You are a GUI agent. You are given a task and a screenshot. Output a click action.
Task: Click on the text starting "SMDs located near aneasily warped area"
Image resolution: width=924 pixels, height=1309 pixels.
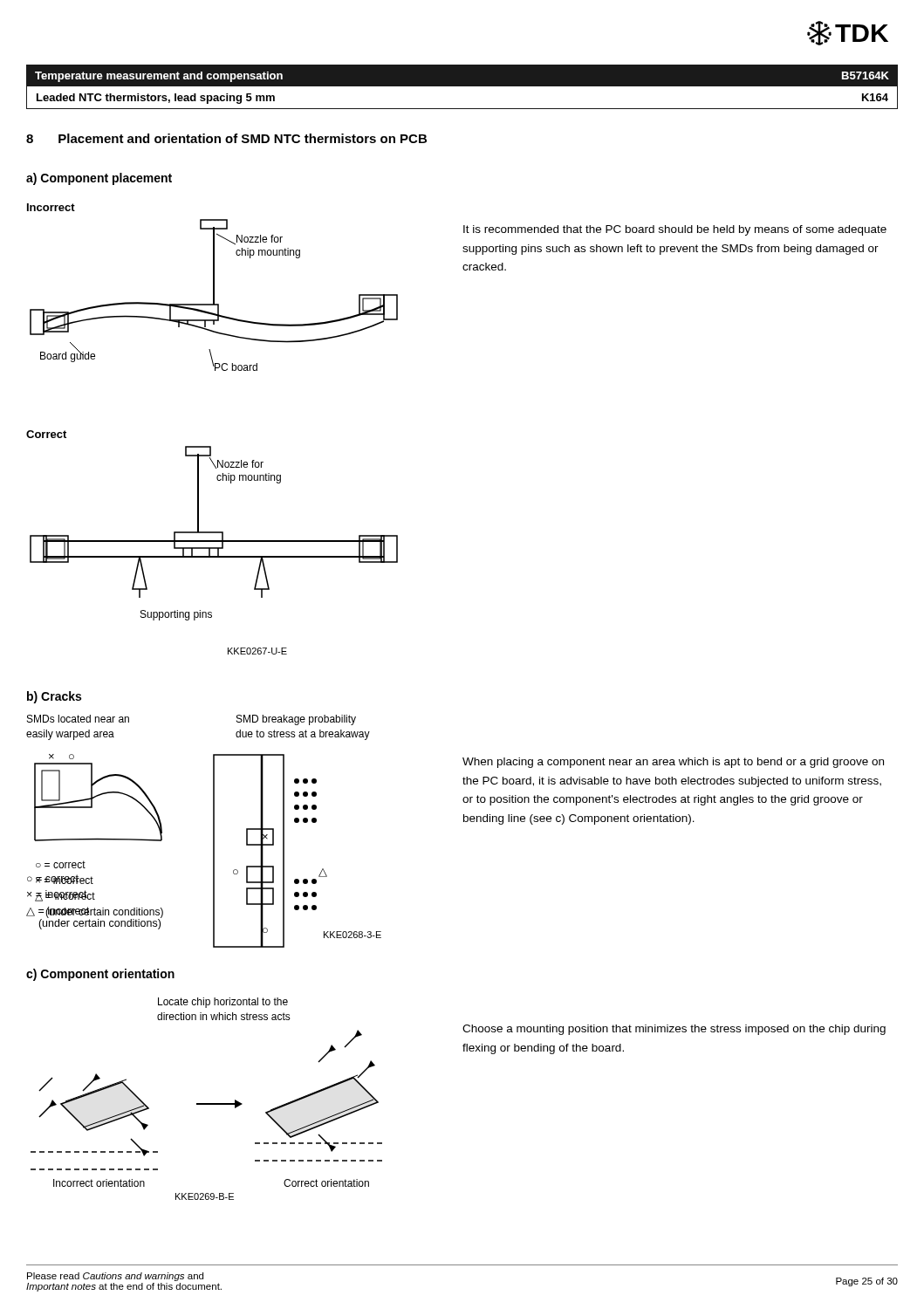78,726
